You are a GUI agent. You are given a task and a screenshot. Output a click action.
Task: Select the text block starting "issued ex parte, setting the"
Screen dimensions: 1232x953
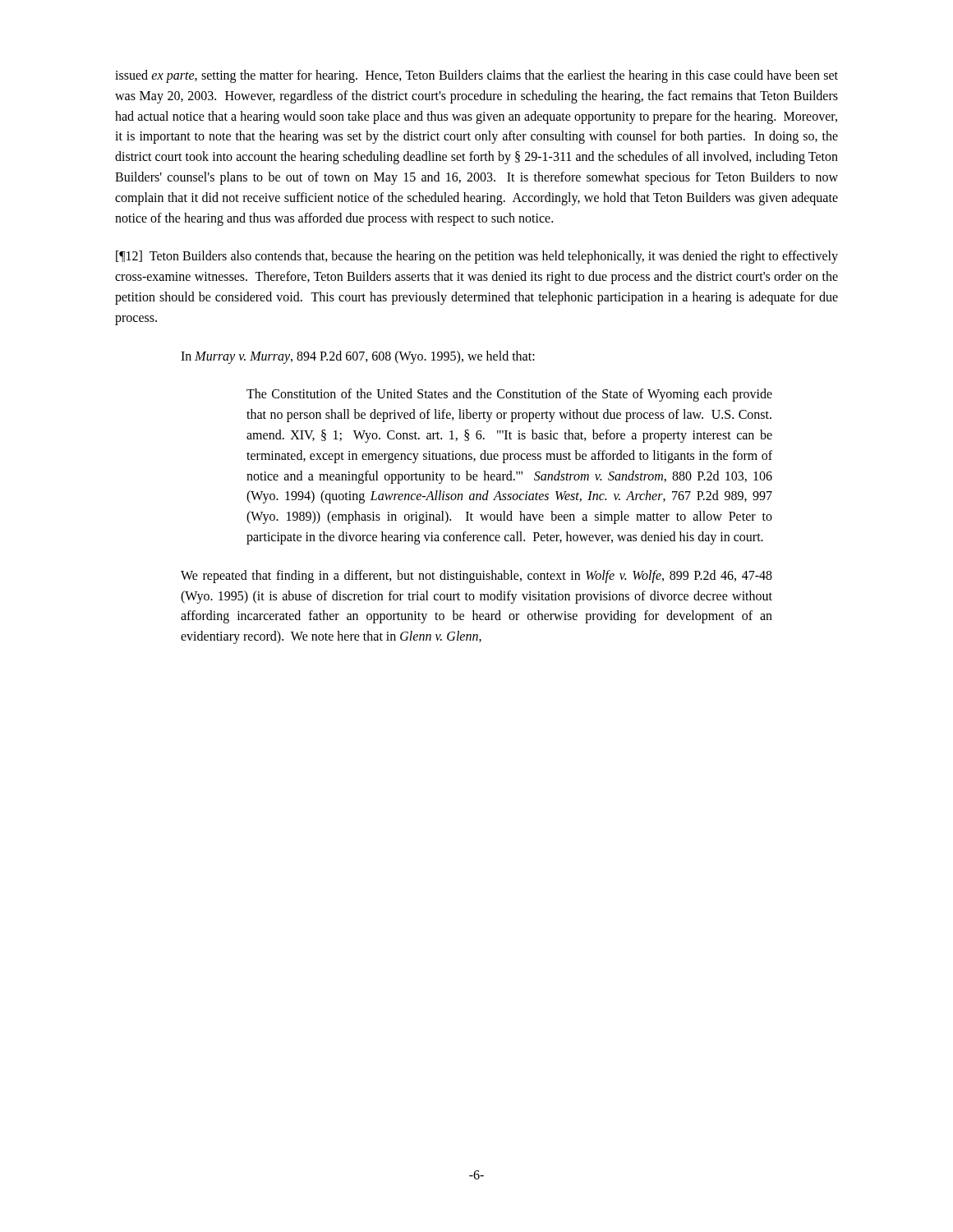coord(476,146)
